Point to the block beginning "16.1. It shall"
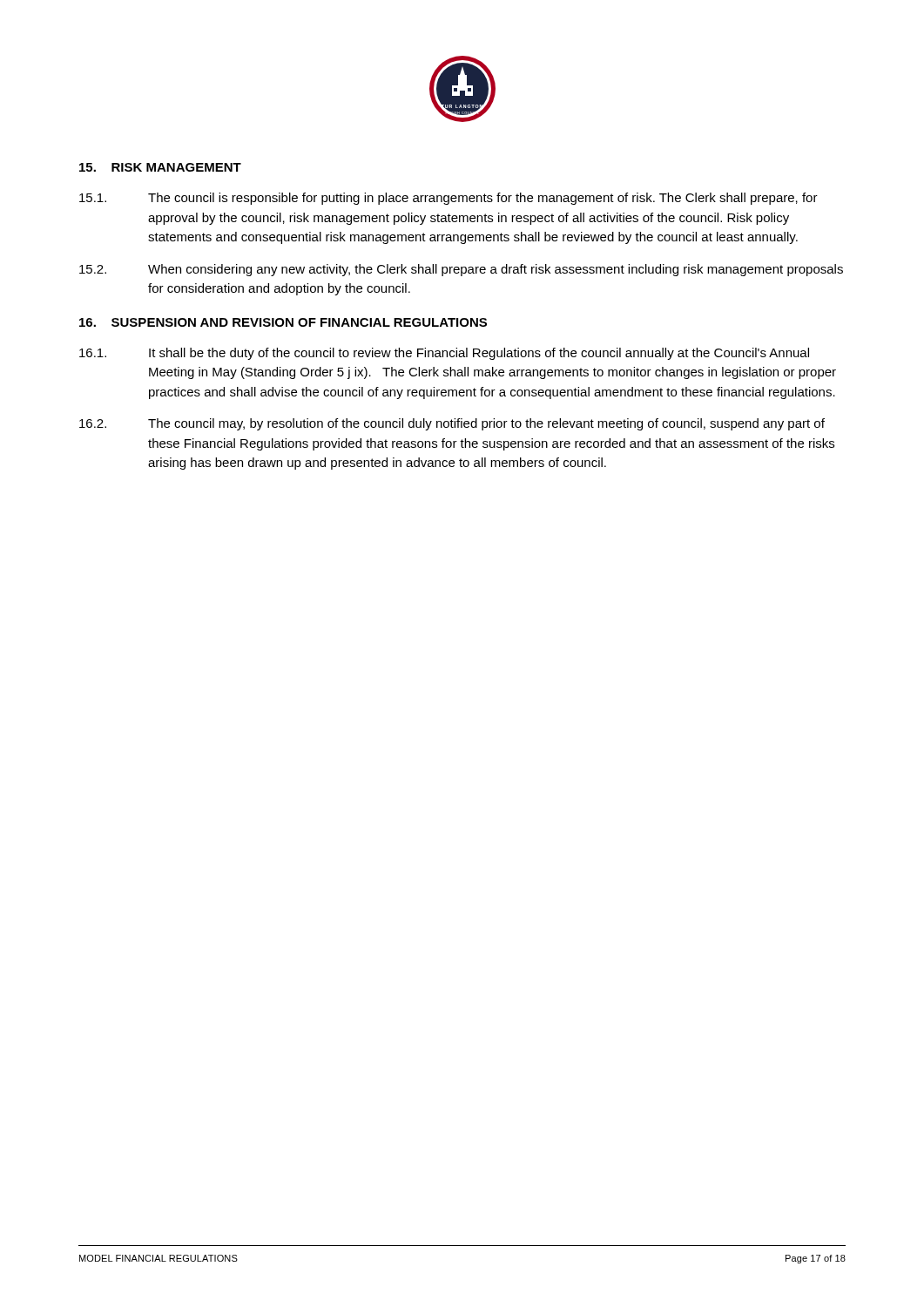Screen dimensions: 1307x924 462,372
